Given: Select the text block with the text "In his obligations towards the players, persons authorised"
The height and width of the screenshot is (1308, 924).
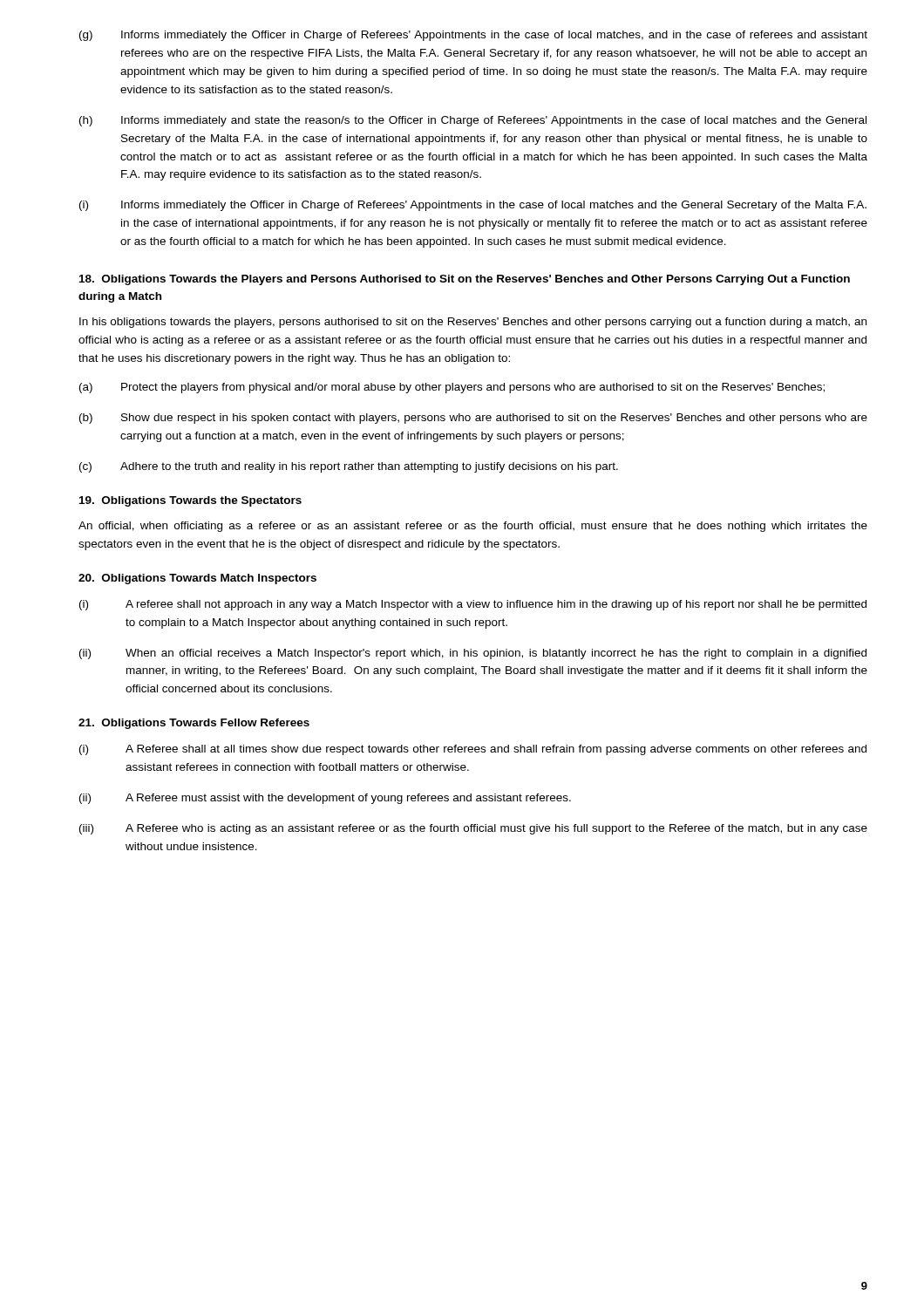Looking at the screenshot, I should (x=473, y=340).
